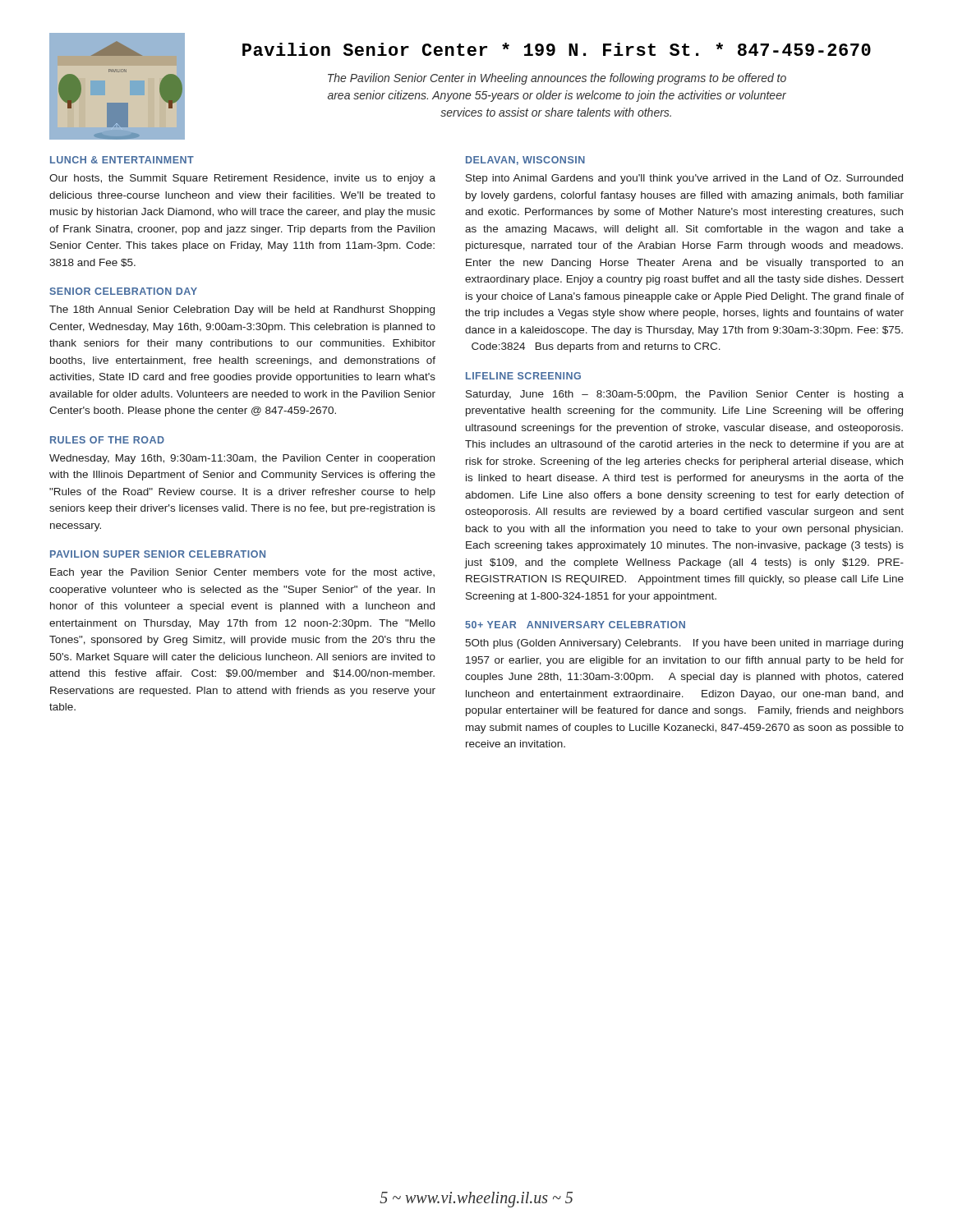Select the text block containing "The Pavilion Senior Center in"
953x1232 pixels.
557,95
